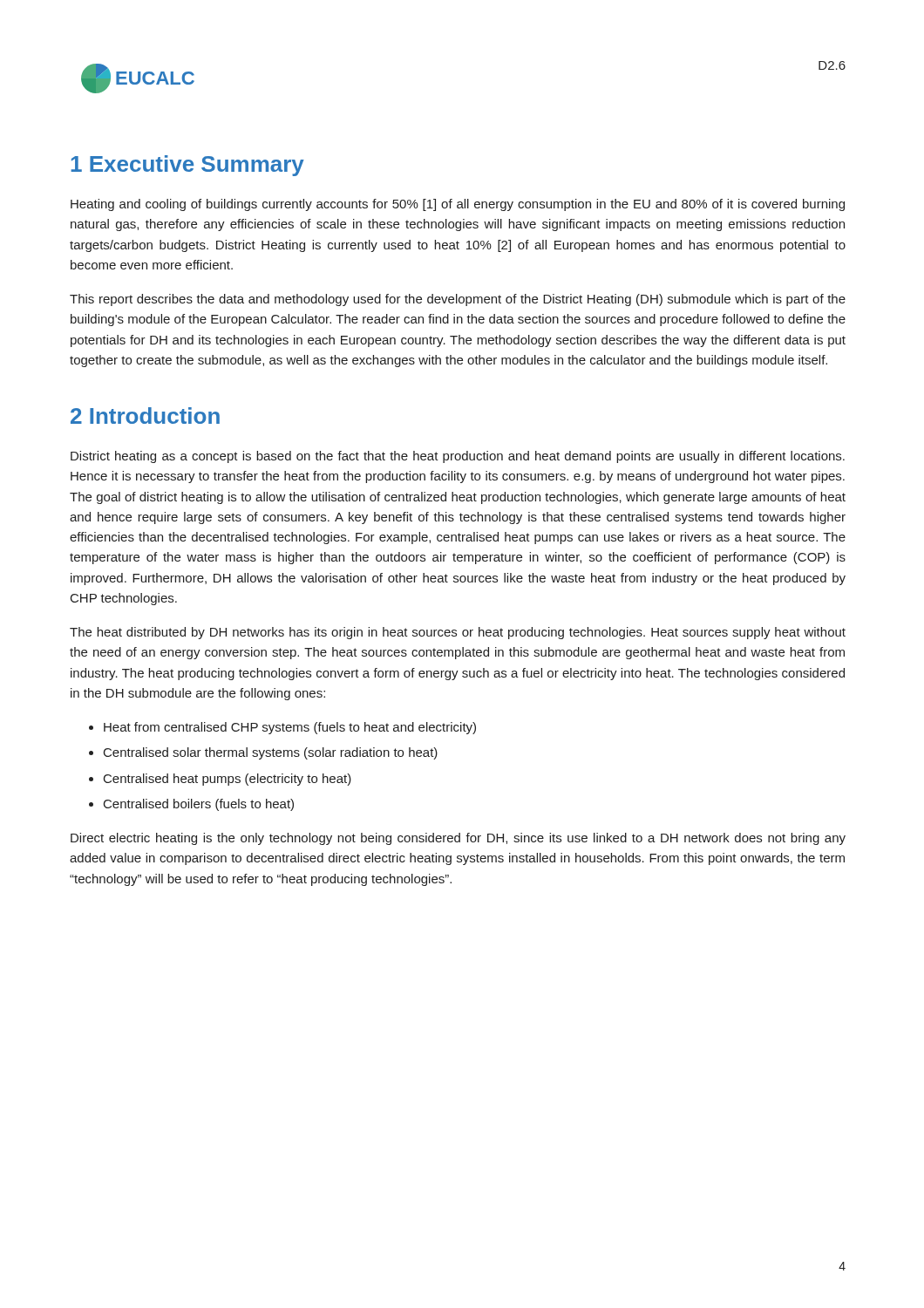
Task: Locate the text starting "1 Executive Summary"
Action: 187,164
